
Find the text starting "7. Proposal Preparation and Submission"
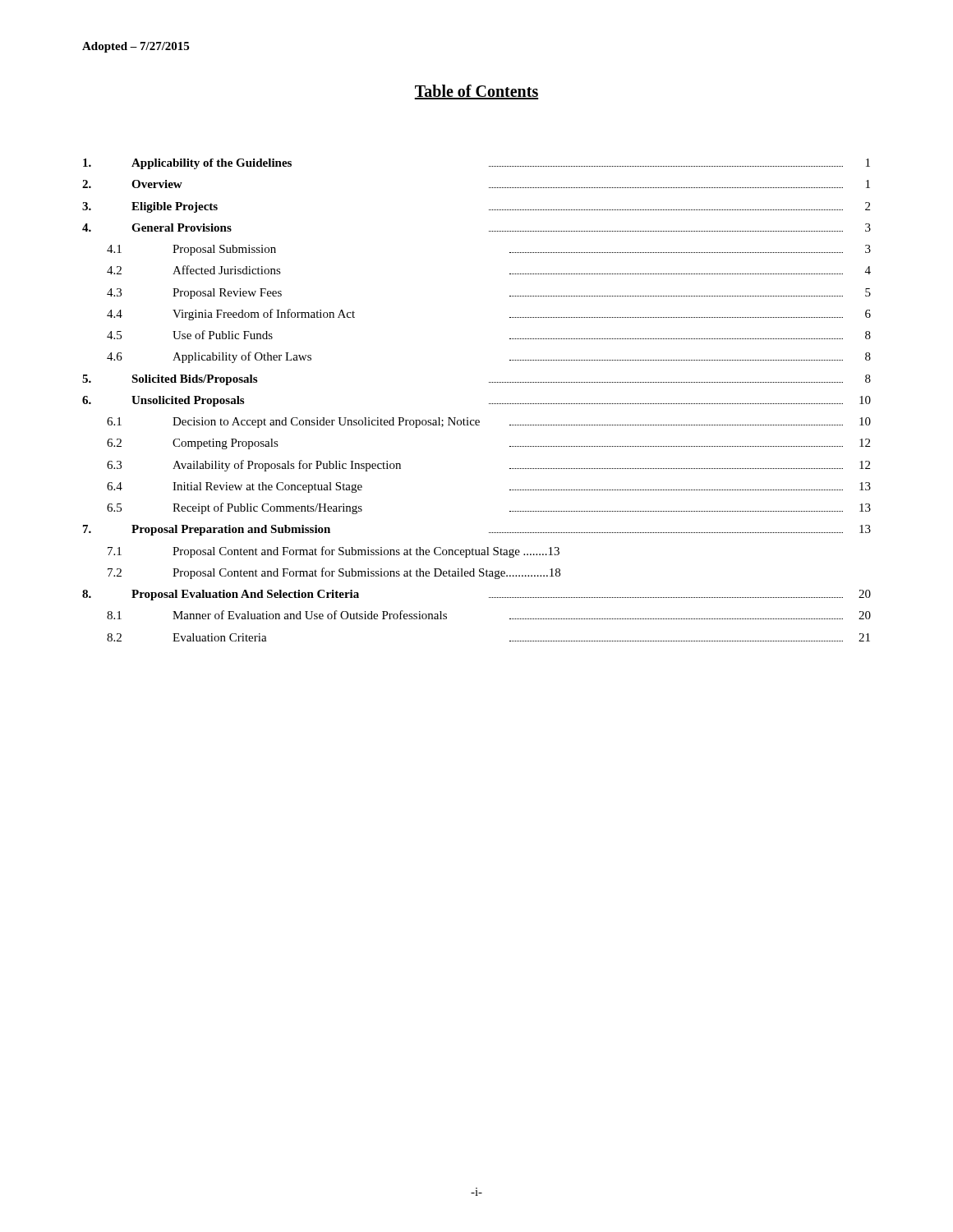tap(237, 530)
